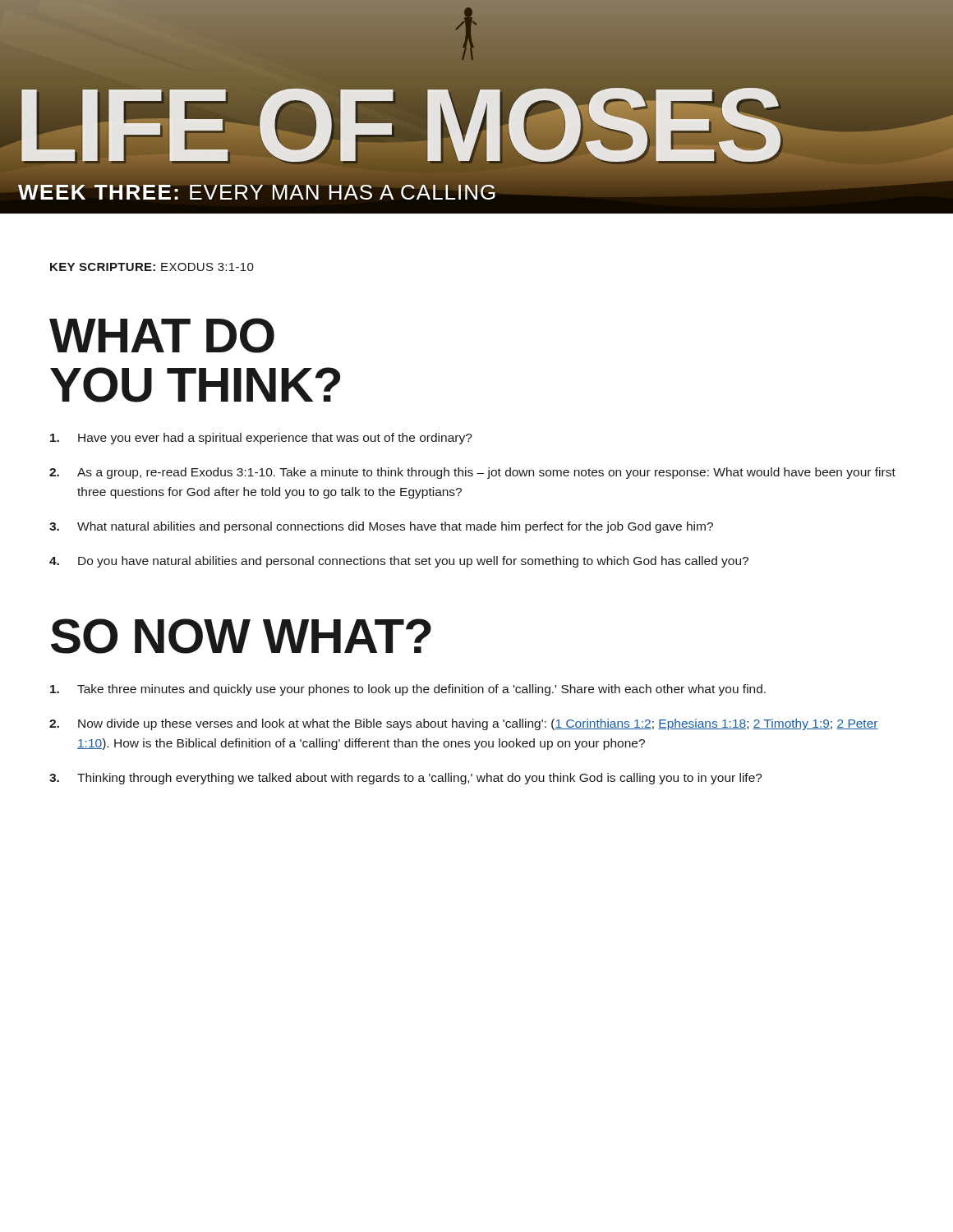Point to the passage starting "2. As a group,"
This screenshot has width=953, height=1232.
point(476,482)
